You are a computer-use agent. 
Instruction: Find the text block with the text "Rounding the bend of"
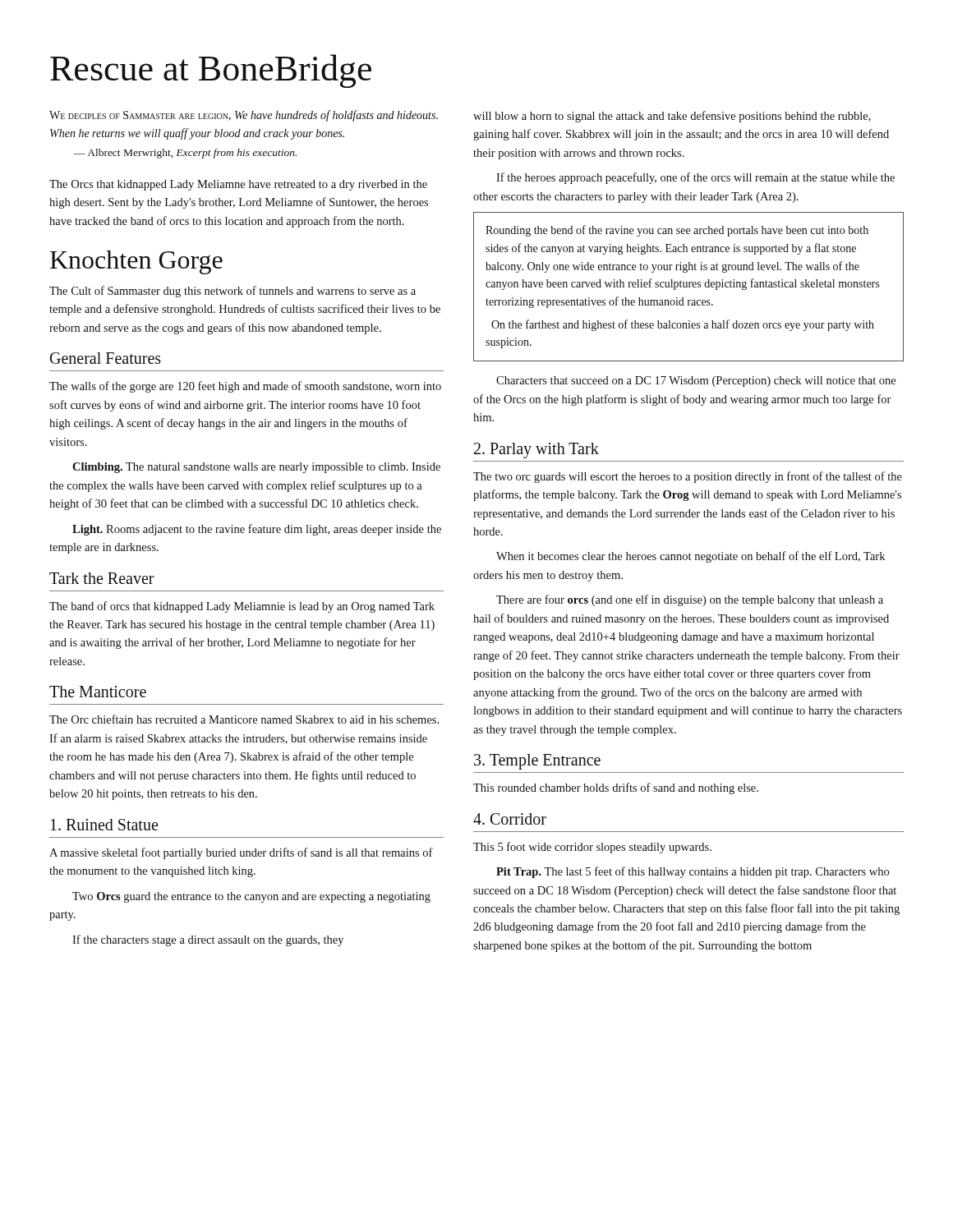pyautogui.click(x=688, y=287)
